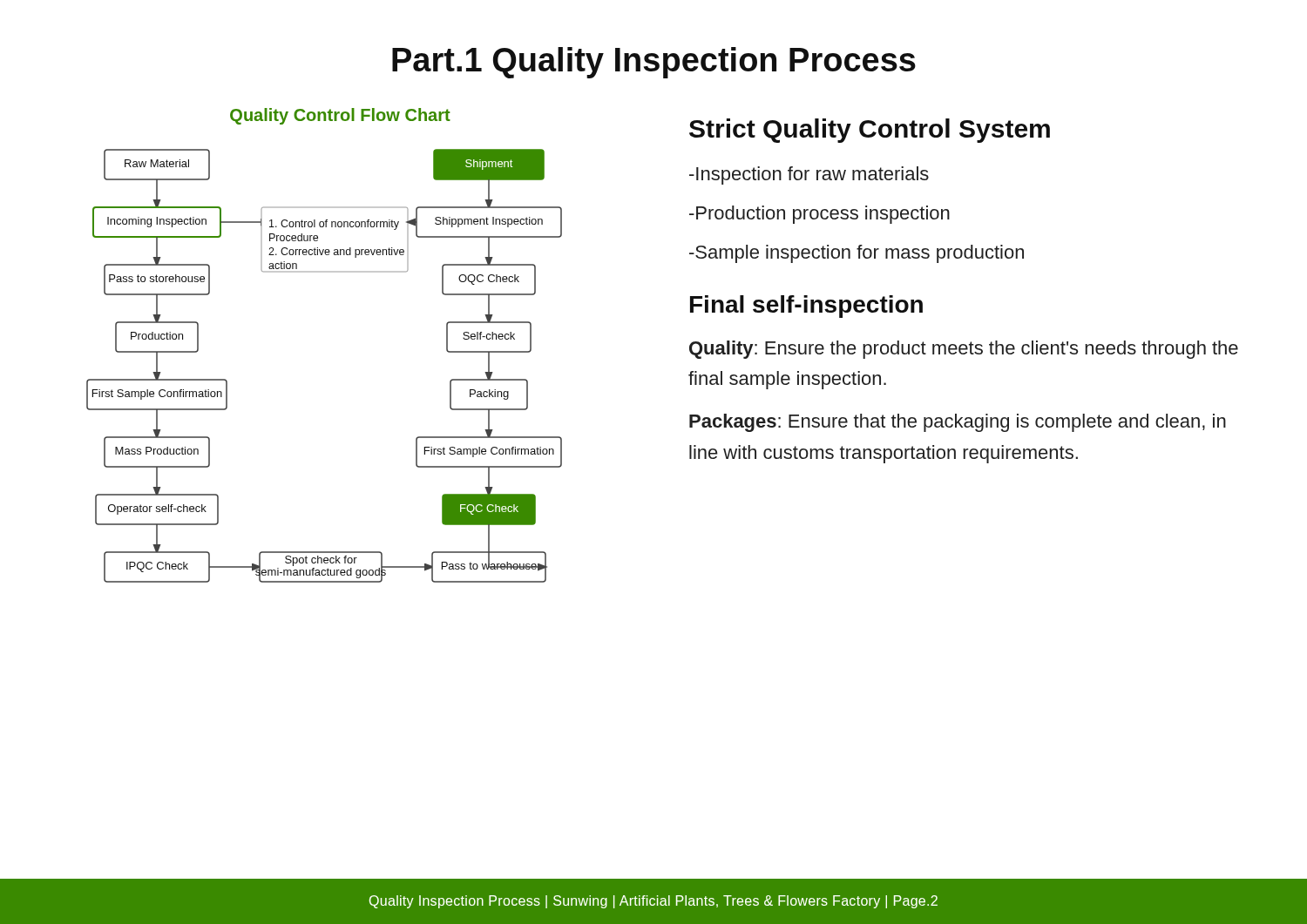This screenshot has height=924, width=1307.
Task: Locate the list item that says "-Production process inspection"
Action: click(x=819, y=213)
